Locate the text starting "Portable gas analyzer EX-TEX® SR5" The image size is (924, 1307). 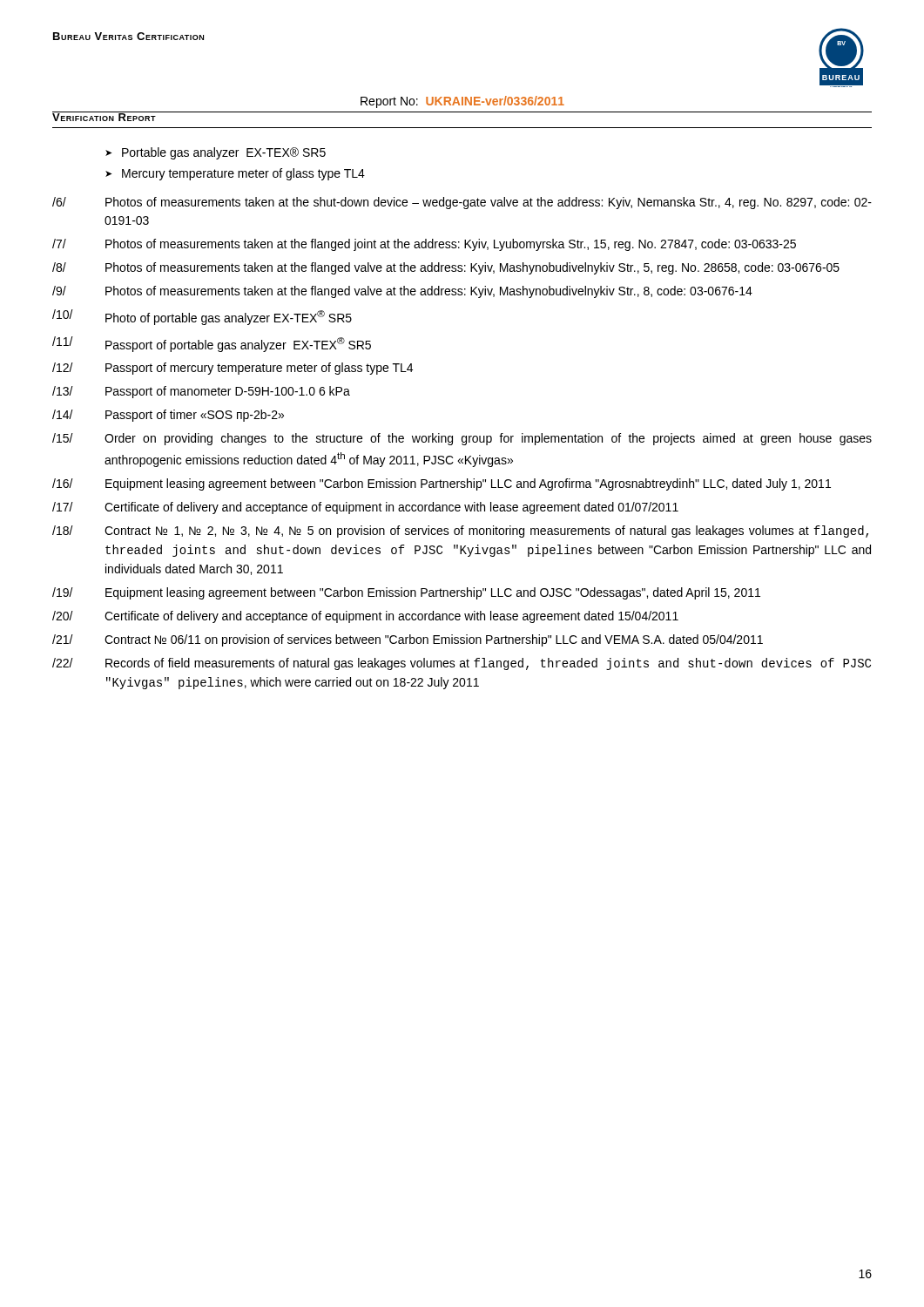223,152
